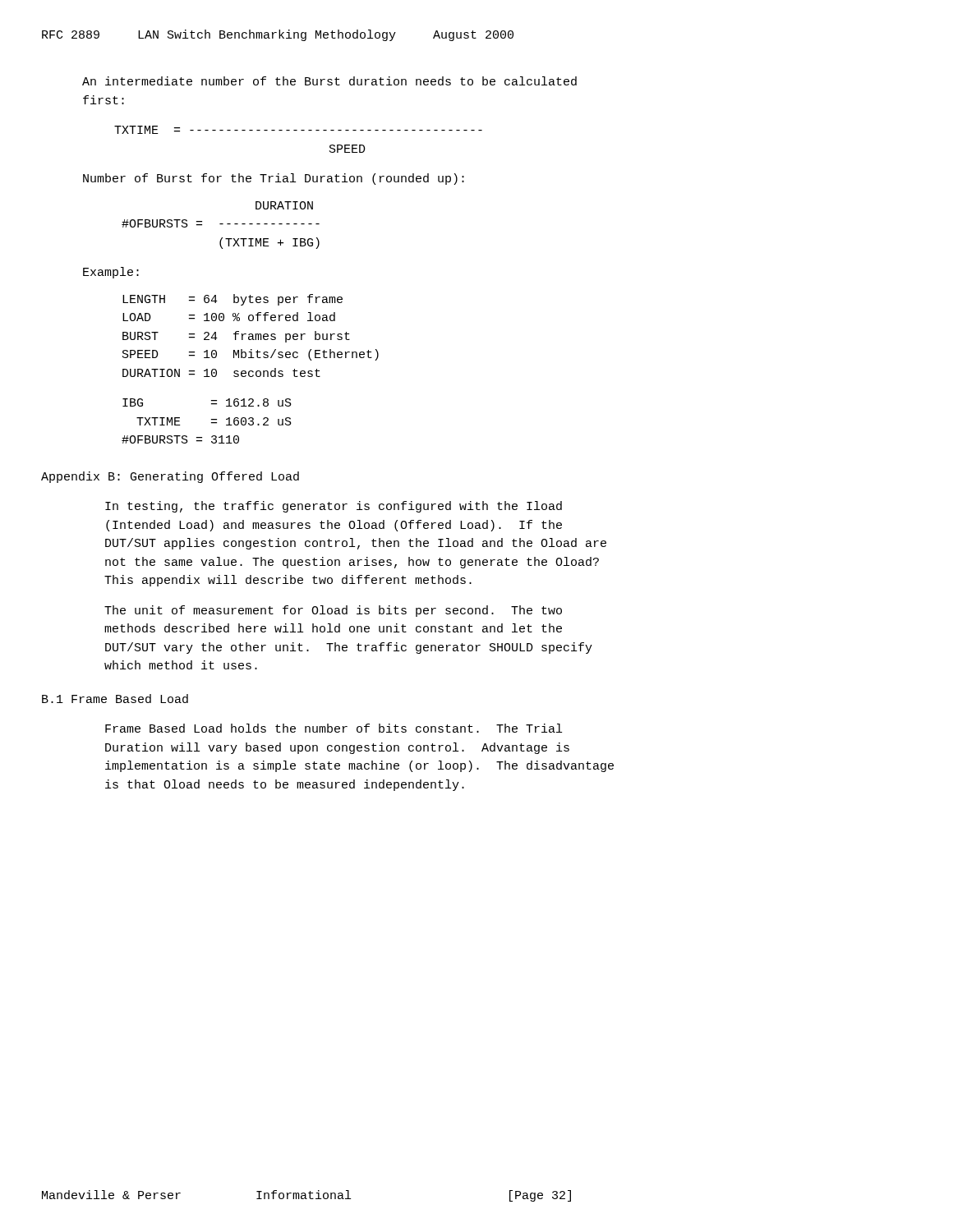Find "B.1 Frame Based Load" on this page
953x1232 pixels.
(x=115, y=699)
